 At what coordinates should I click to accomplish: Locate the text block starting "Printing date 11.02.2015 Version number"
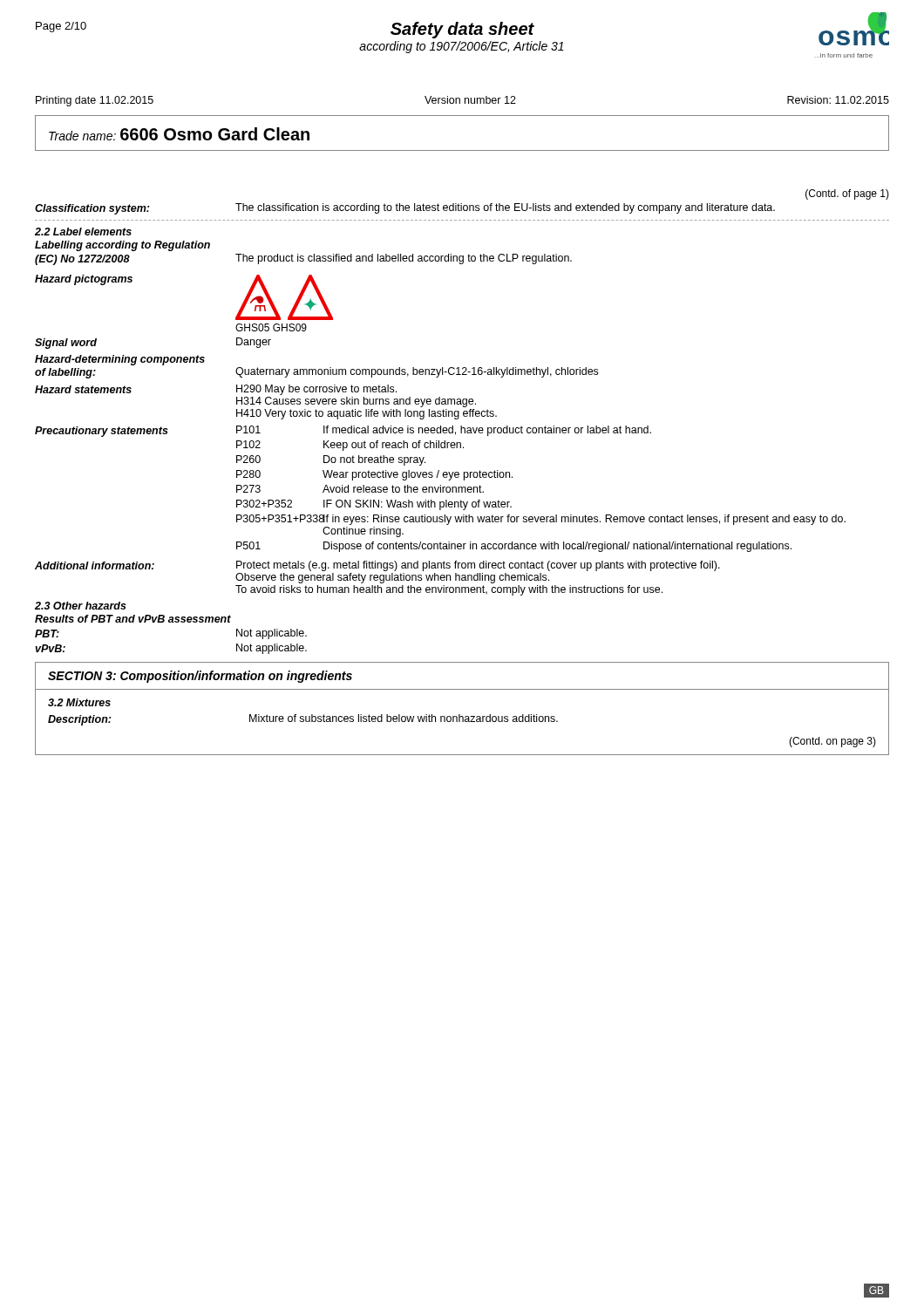coord(462,100)
